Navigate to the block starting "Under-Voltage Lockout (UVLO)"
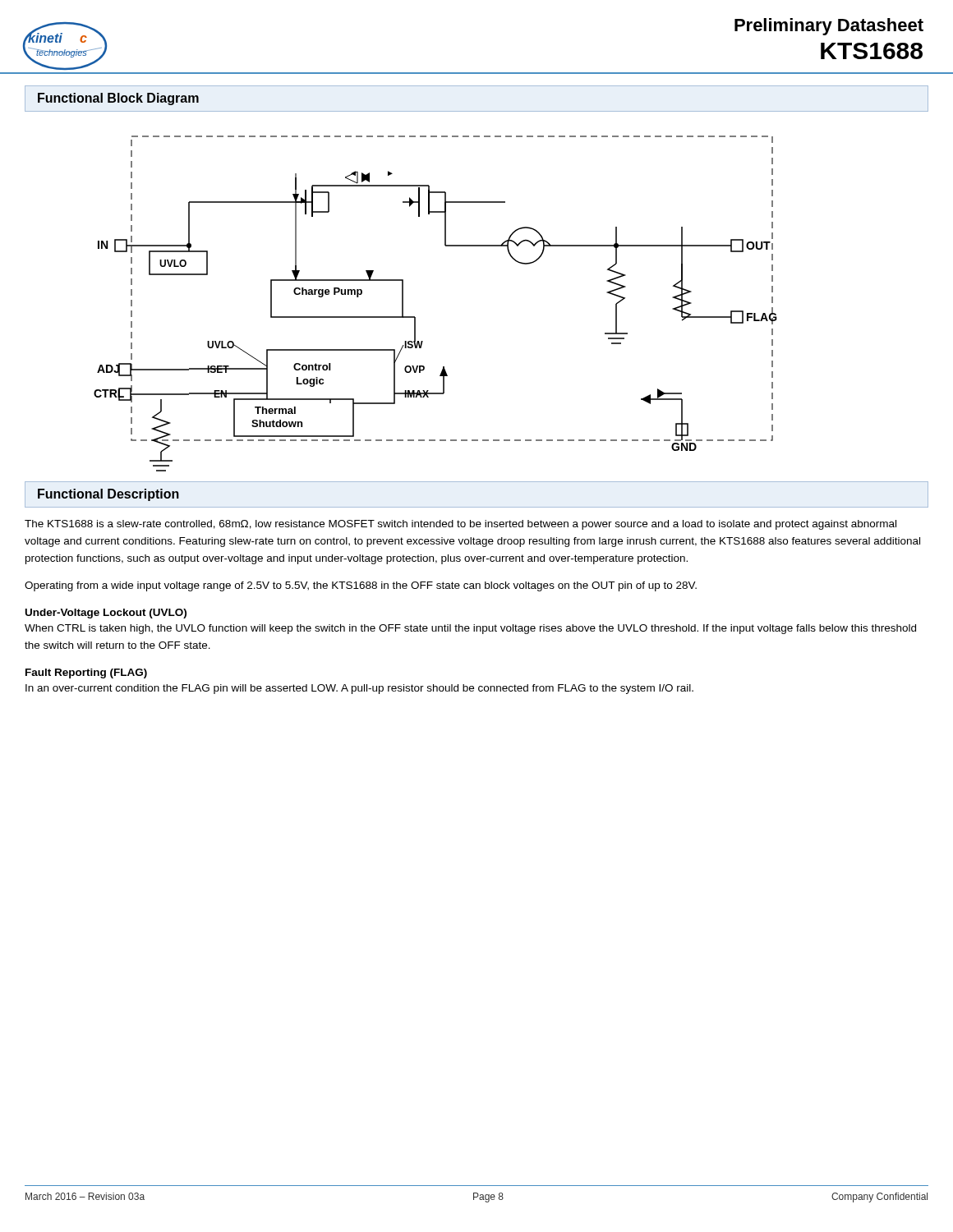This screenshot has width=953, height=1232. click(x=106, y=612)
